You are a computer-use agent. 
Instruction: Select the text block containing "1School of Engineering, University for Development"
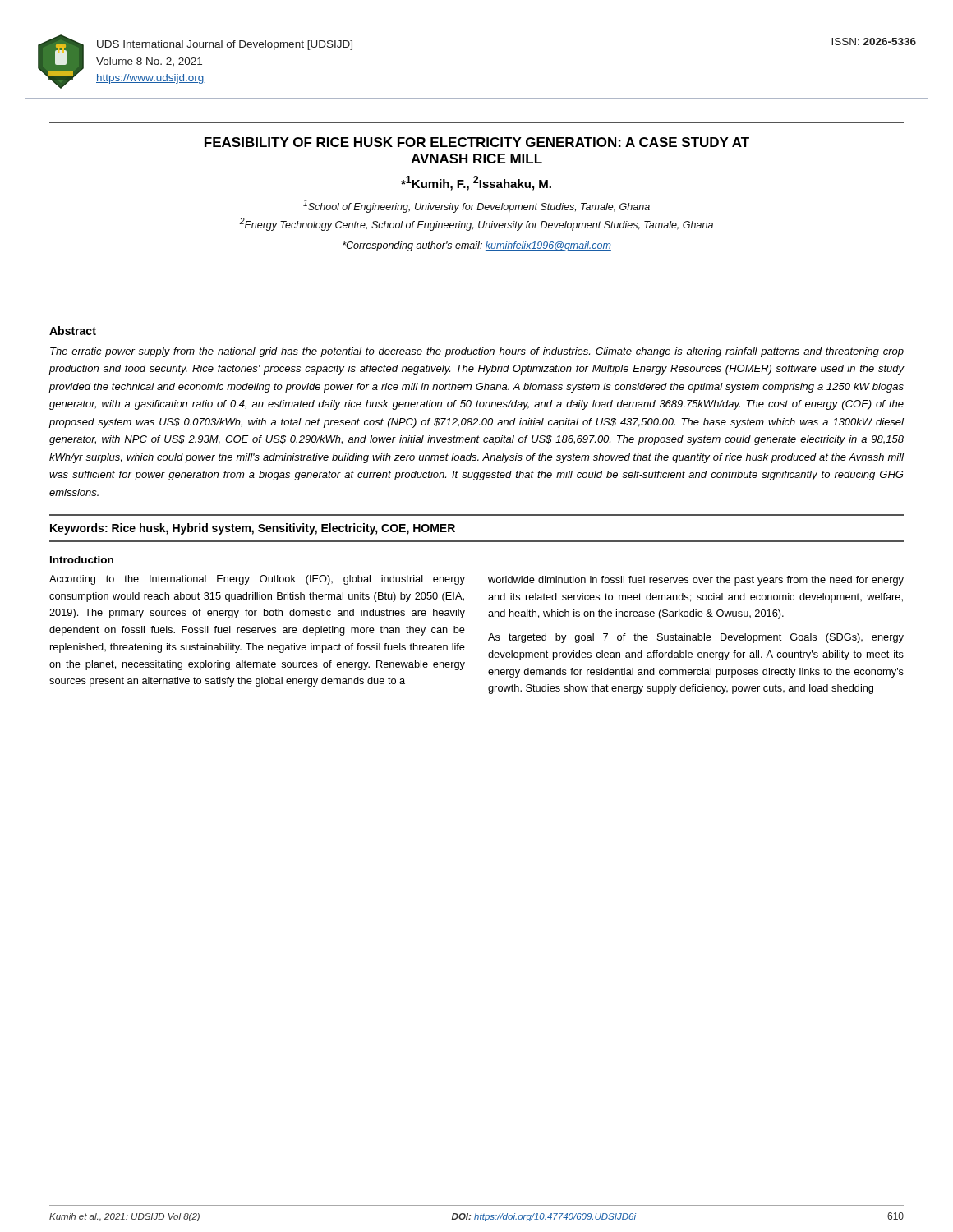[476, 215]
